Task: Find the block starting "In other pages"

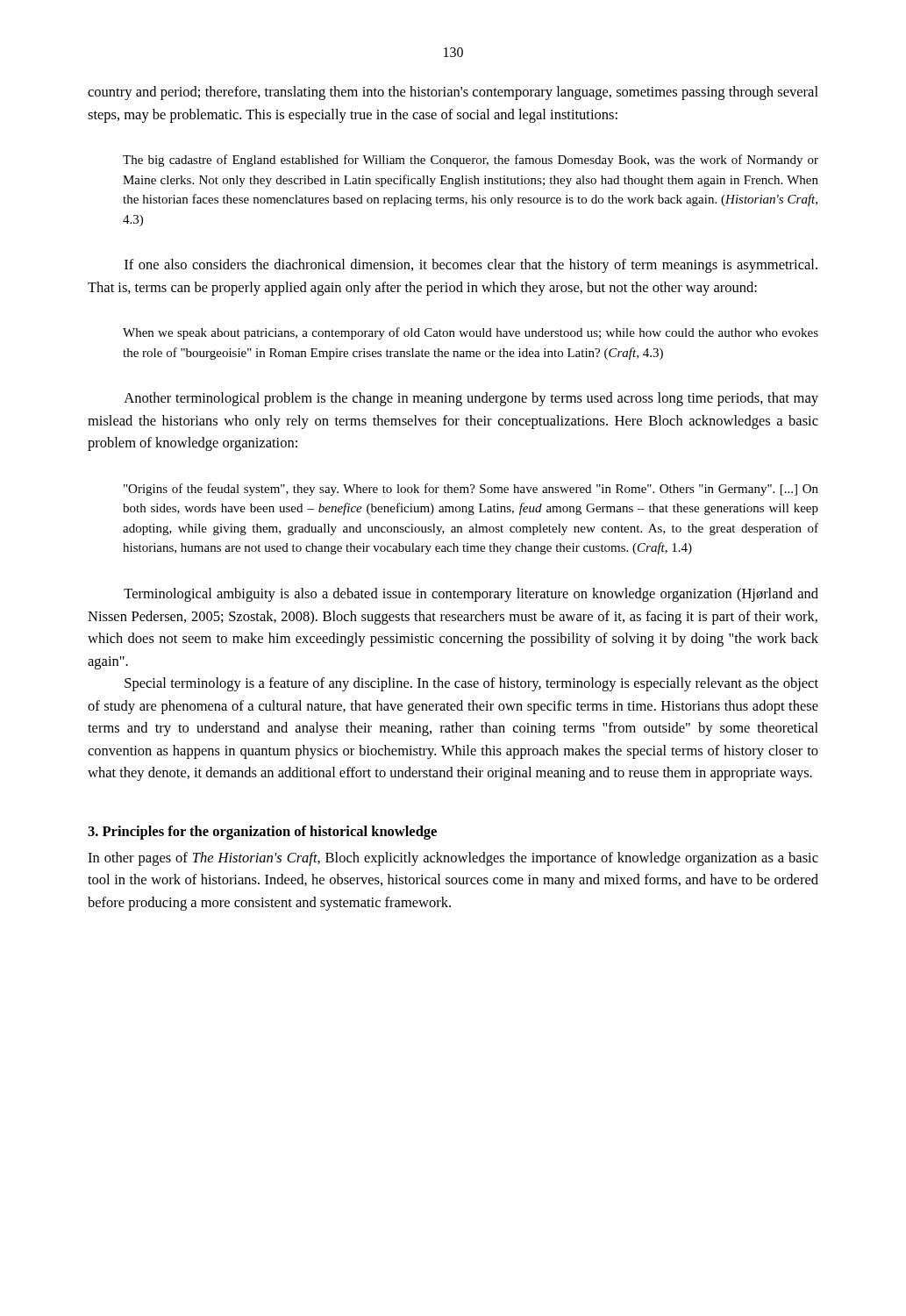Action: [453, 880]
